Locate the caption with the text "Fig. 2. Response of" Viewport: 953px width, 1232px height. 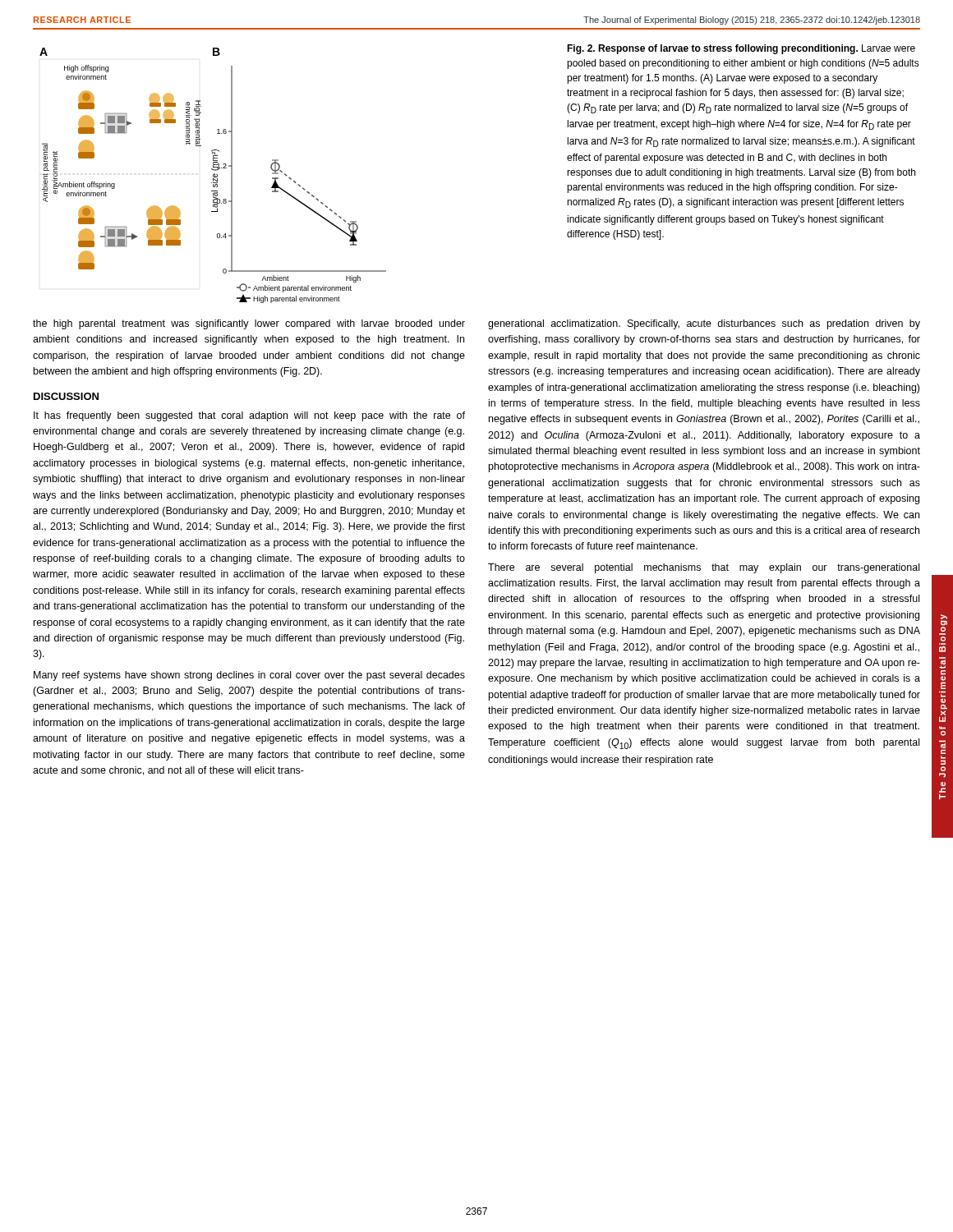point(743,141)
